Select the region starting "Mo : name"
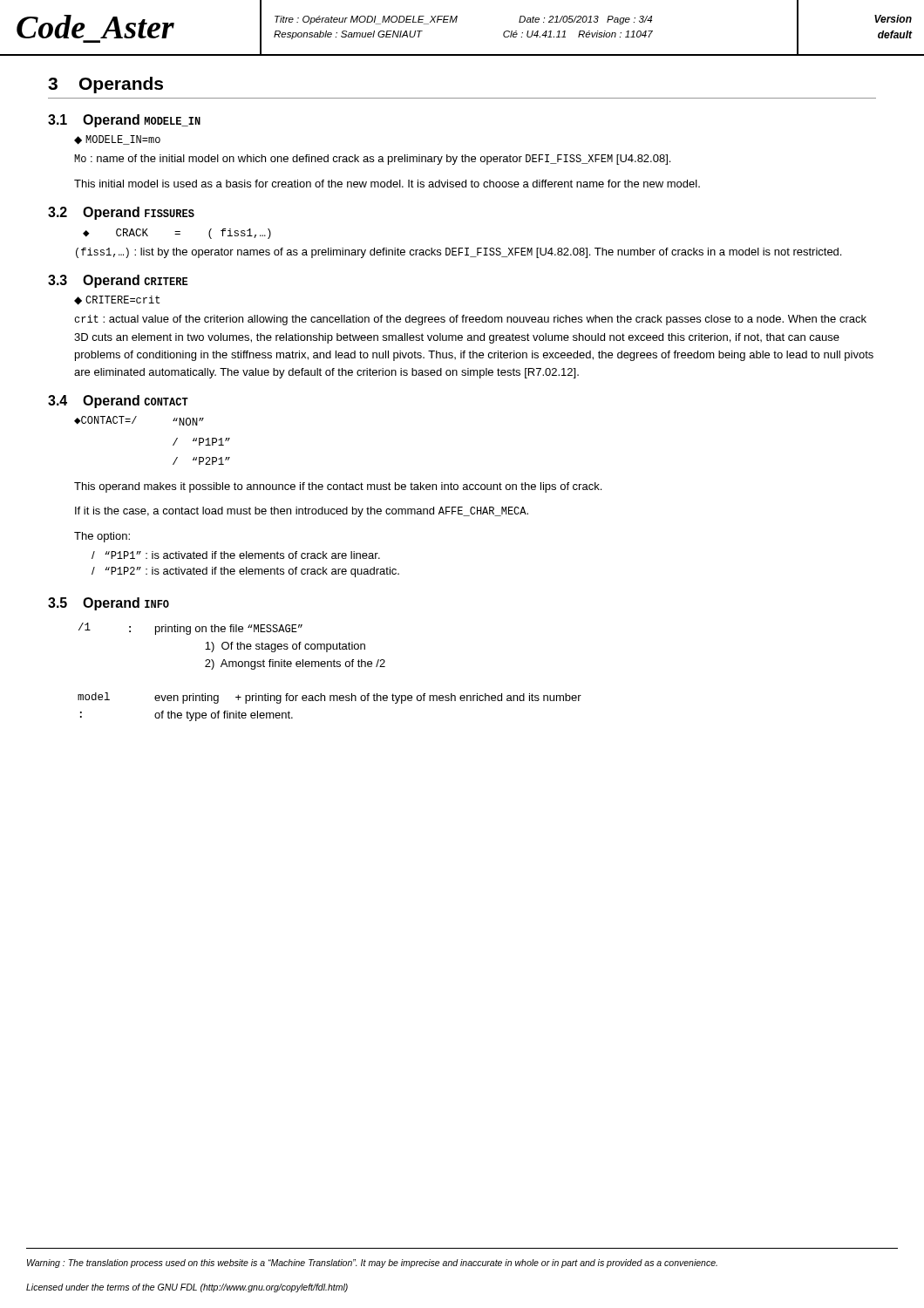The image size is (924, 1308). point(373,159)
